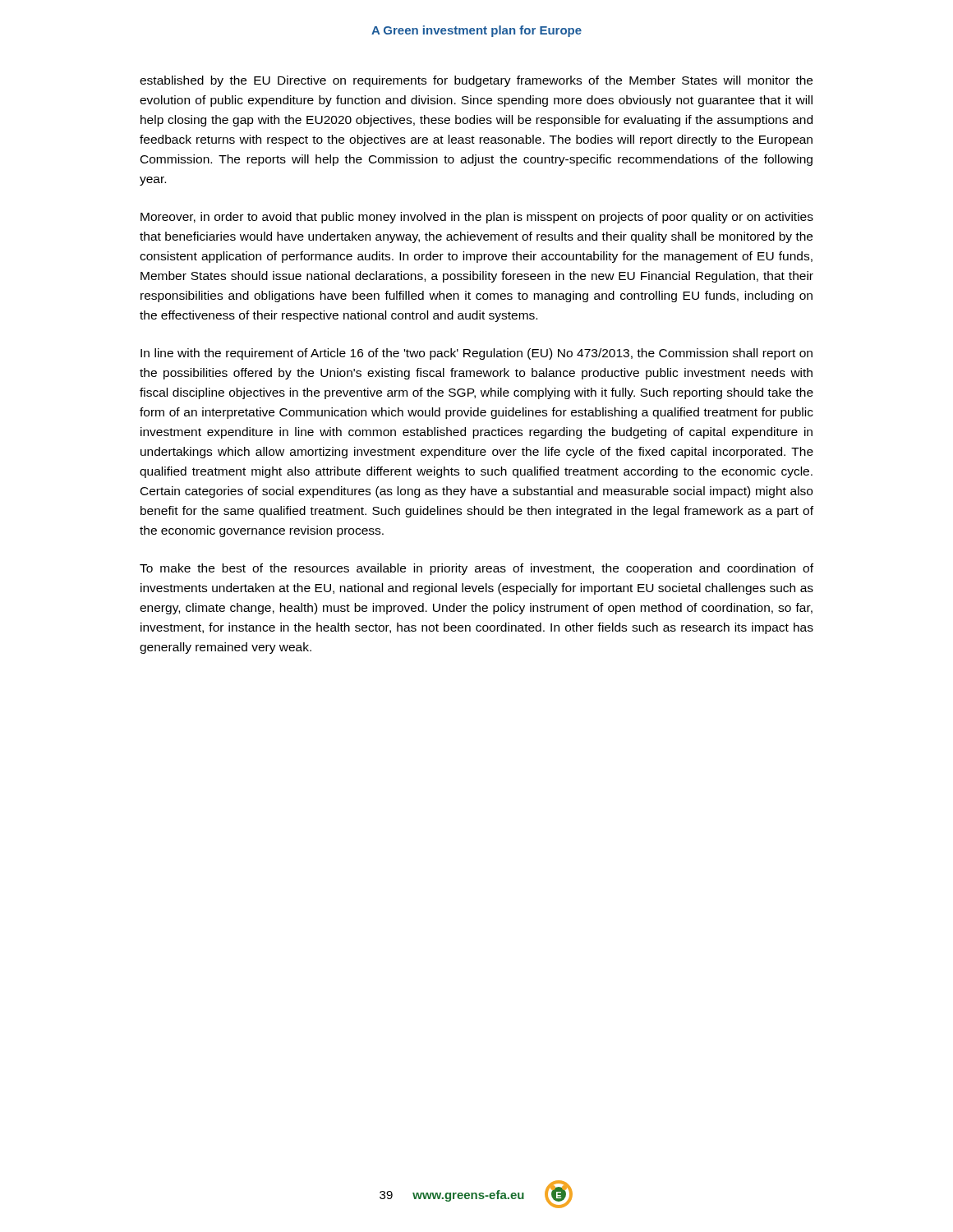The image size is (953, 1232).
Task: Find the block on this page that starts "Moreover, in order to avoid that public money"
Action: (476, 266)
